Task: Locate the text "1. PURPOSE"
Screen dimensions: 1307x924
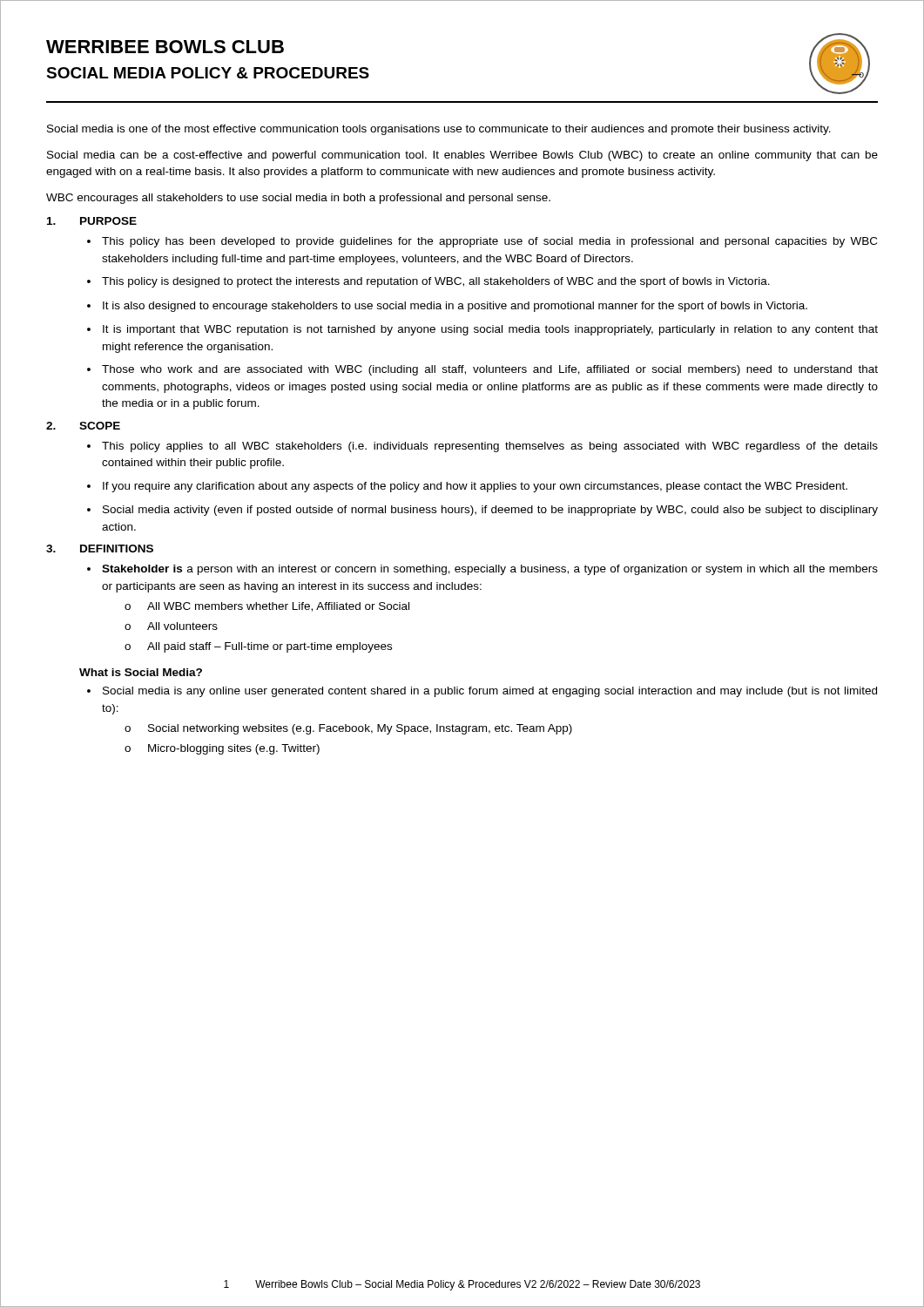Action: (91, 221)
